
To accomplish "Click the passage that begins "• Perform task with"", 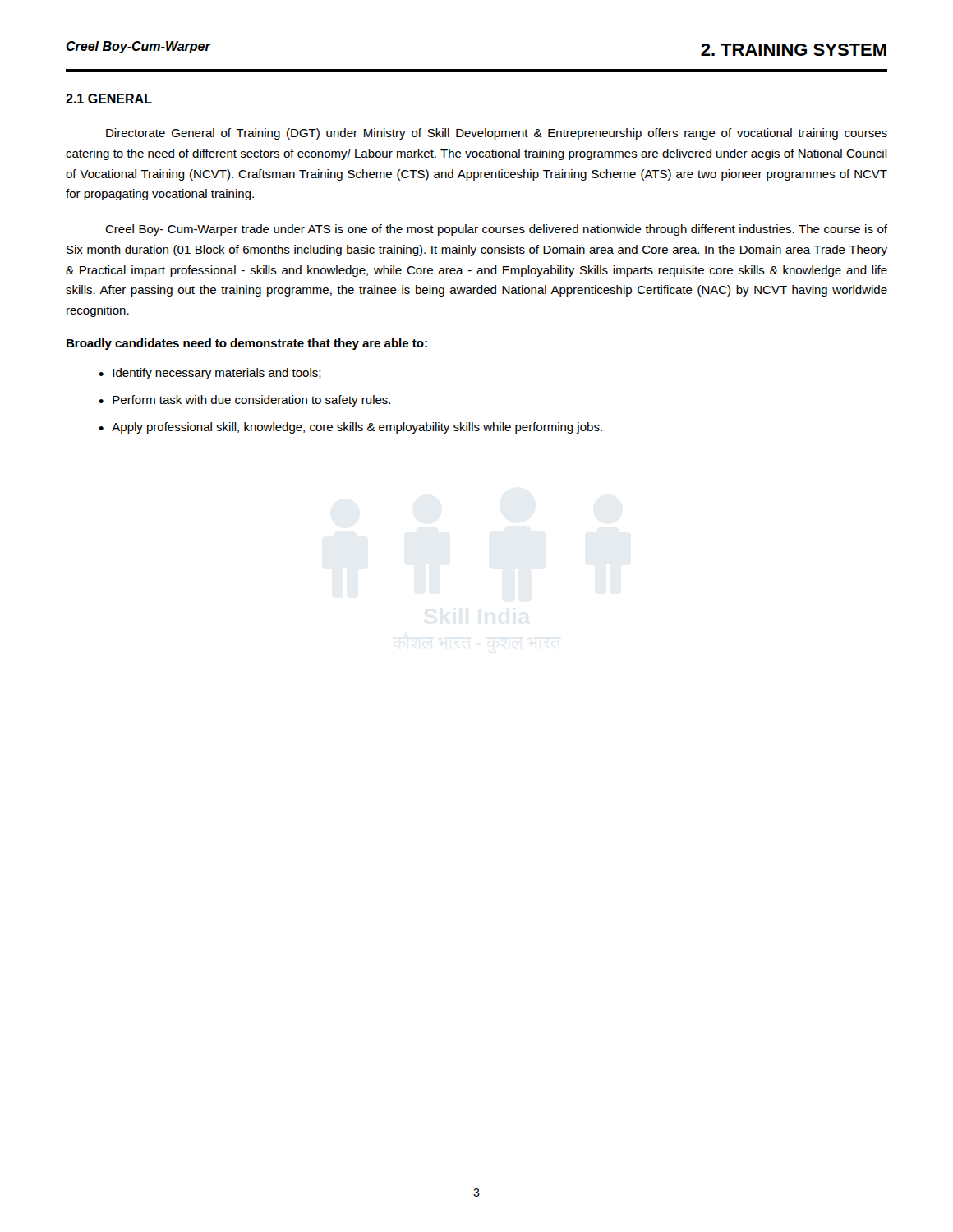I will click(x=245, y=401).
